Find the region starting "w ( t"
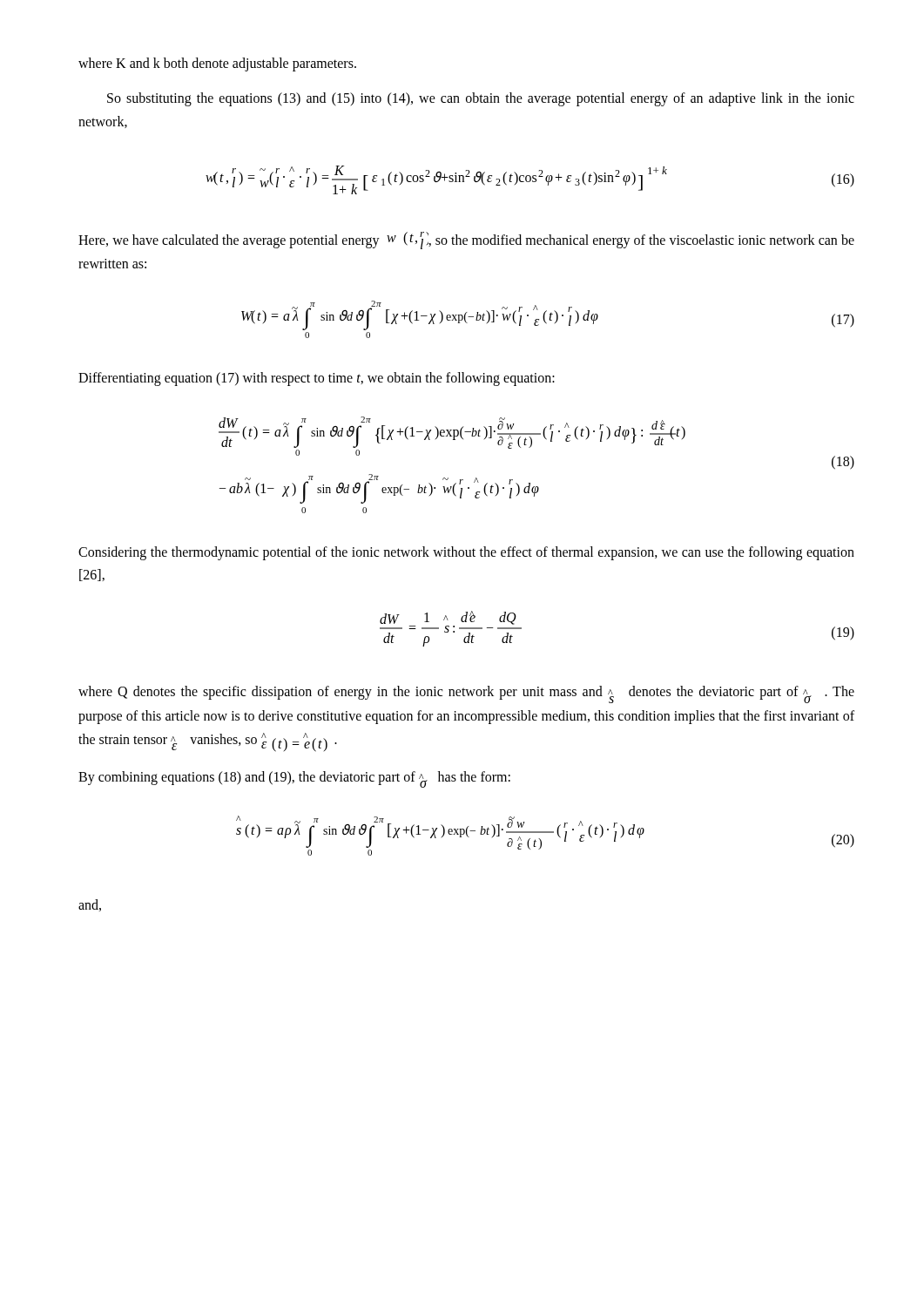Screen dimensions: 1307x924 (x=530, y=179)
